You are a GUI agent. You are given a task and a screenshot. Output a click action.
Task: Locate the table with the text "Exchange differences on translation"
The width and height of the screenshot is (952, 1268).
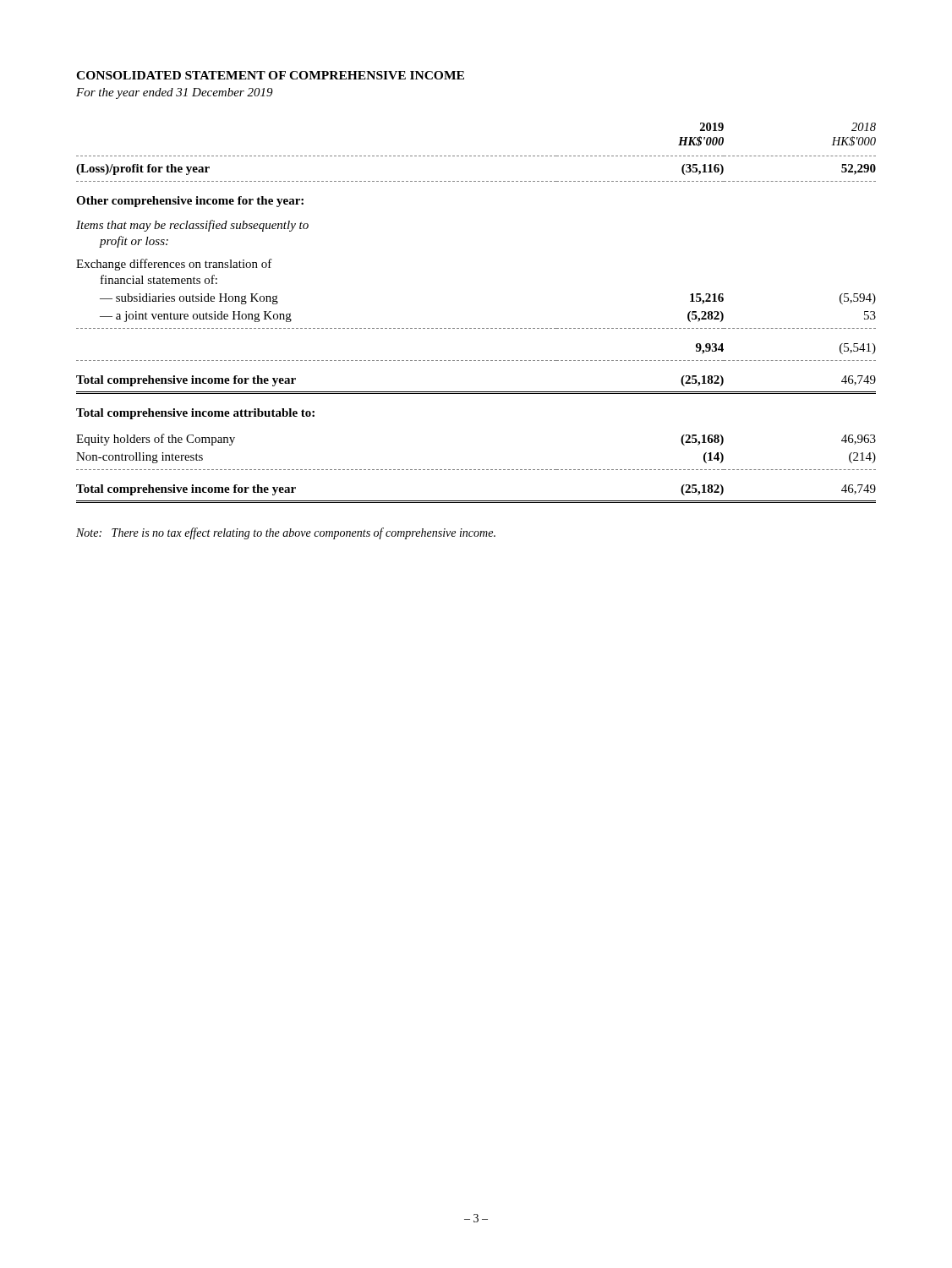pyautogui.click(x=476, y=312)
